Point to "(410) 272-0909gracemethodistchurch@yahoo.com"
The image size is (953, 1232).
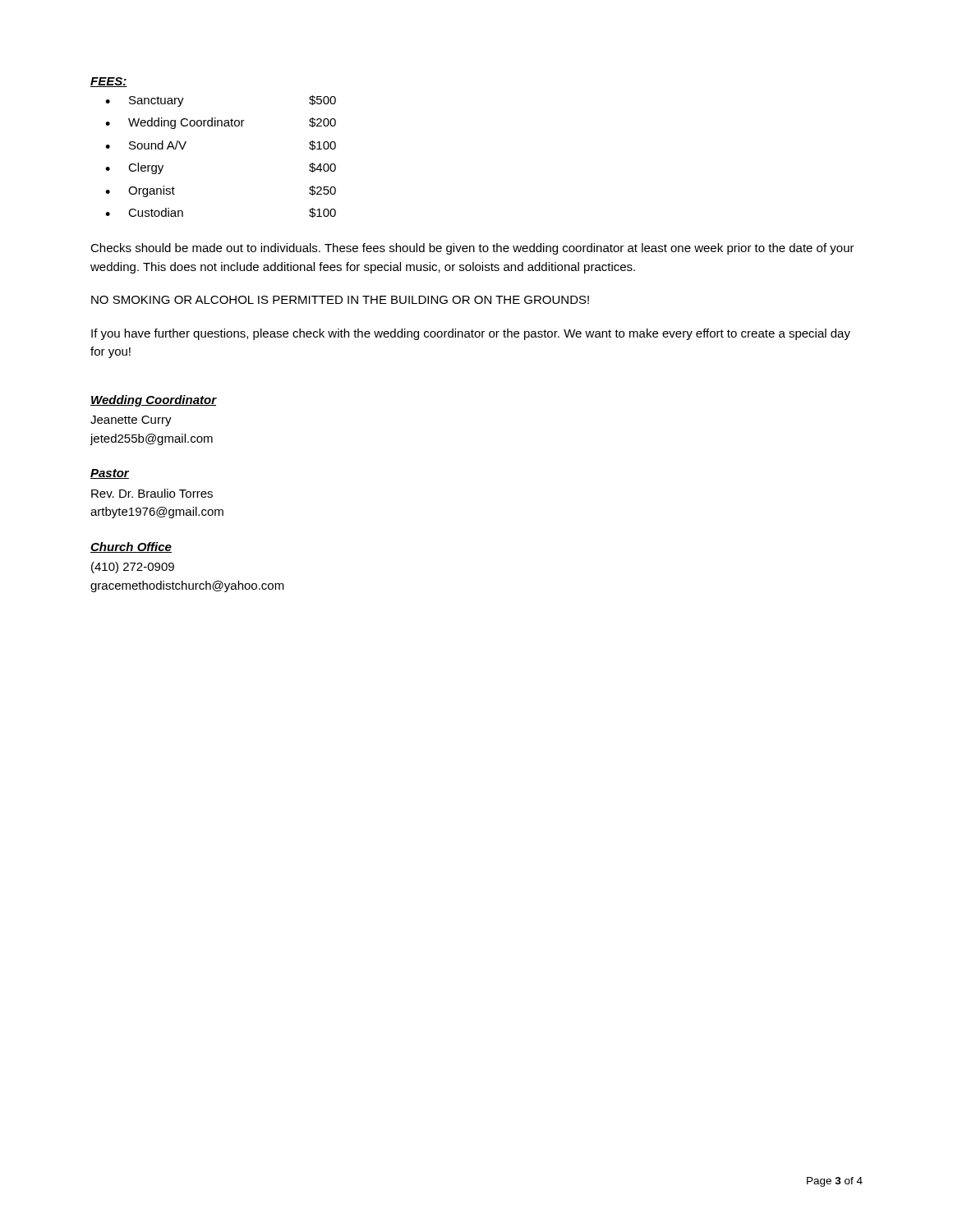(x=187, y=576)
